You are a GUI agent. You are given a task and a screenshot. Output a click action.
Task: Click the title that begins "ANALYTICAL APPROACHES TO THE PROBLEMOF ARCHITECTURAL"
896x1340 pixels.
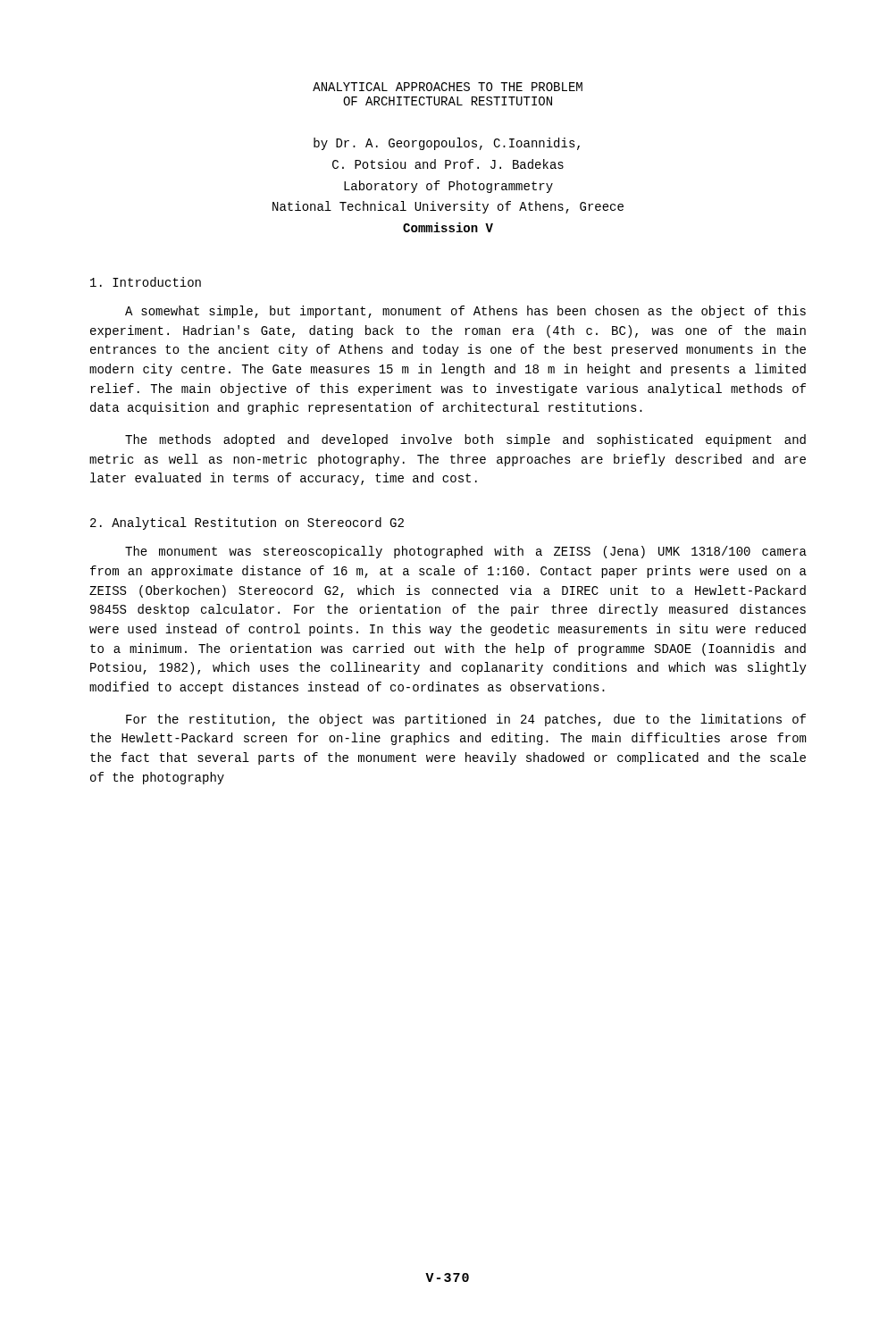(448, 95)
